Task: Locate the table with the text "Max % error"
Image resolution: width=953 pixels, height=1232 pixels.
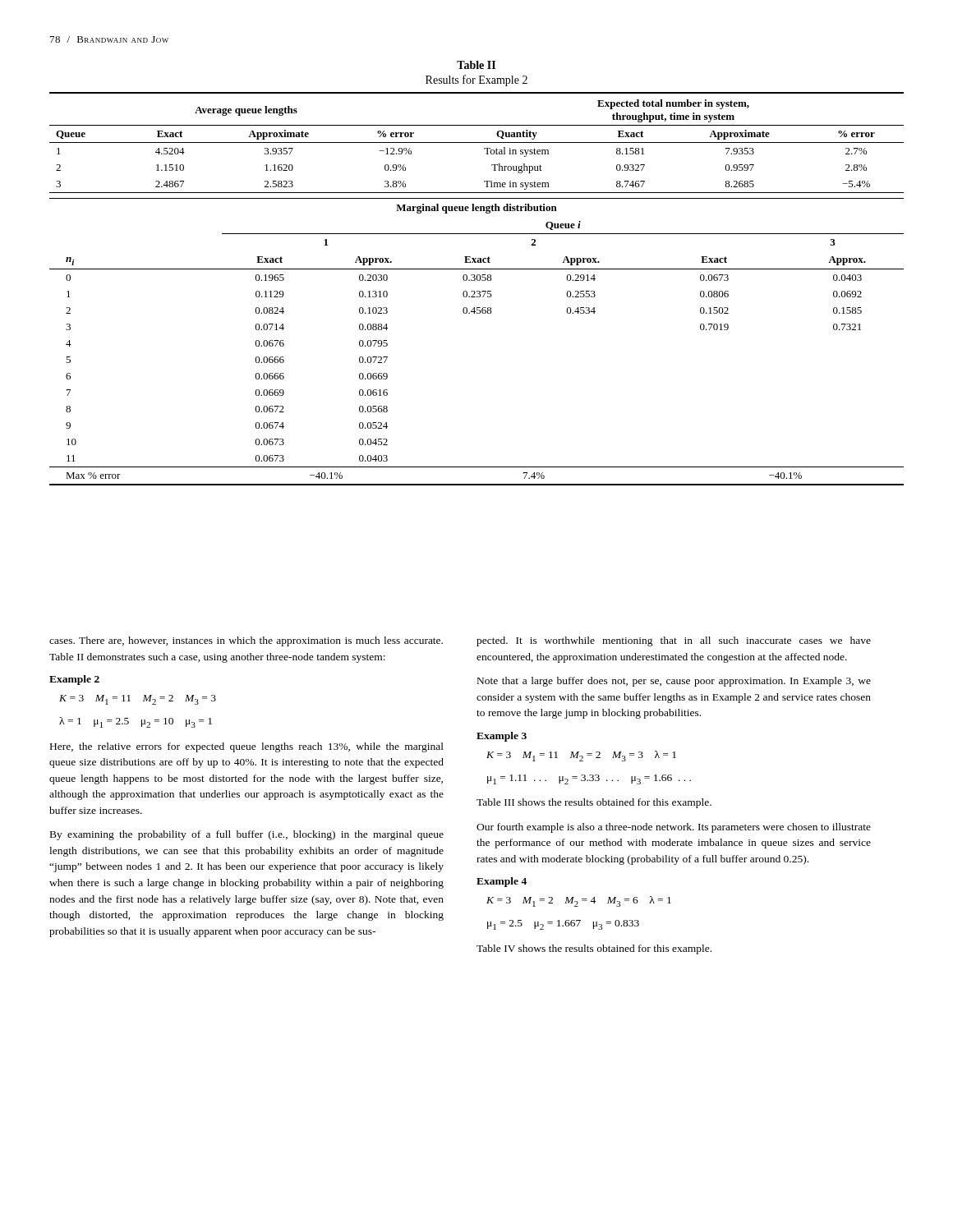Action: click(476, 342)
